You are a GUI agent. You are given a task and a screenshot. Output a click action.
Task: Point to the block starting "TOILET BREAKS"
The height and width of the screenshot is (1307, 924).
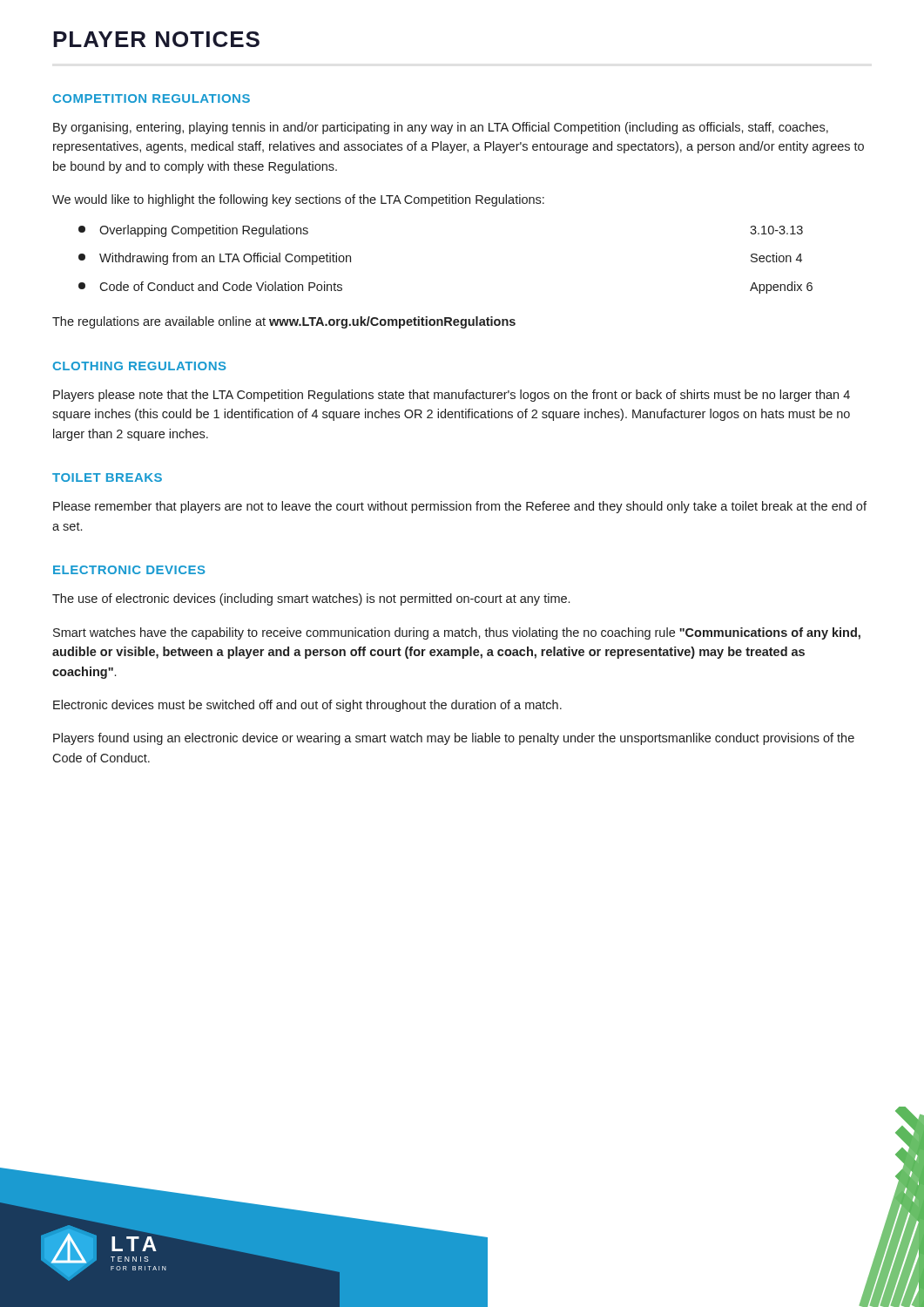pyautogui.click(x=108, y=477)
